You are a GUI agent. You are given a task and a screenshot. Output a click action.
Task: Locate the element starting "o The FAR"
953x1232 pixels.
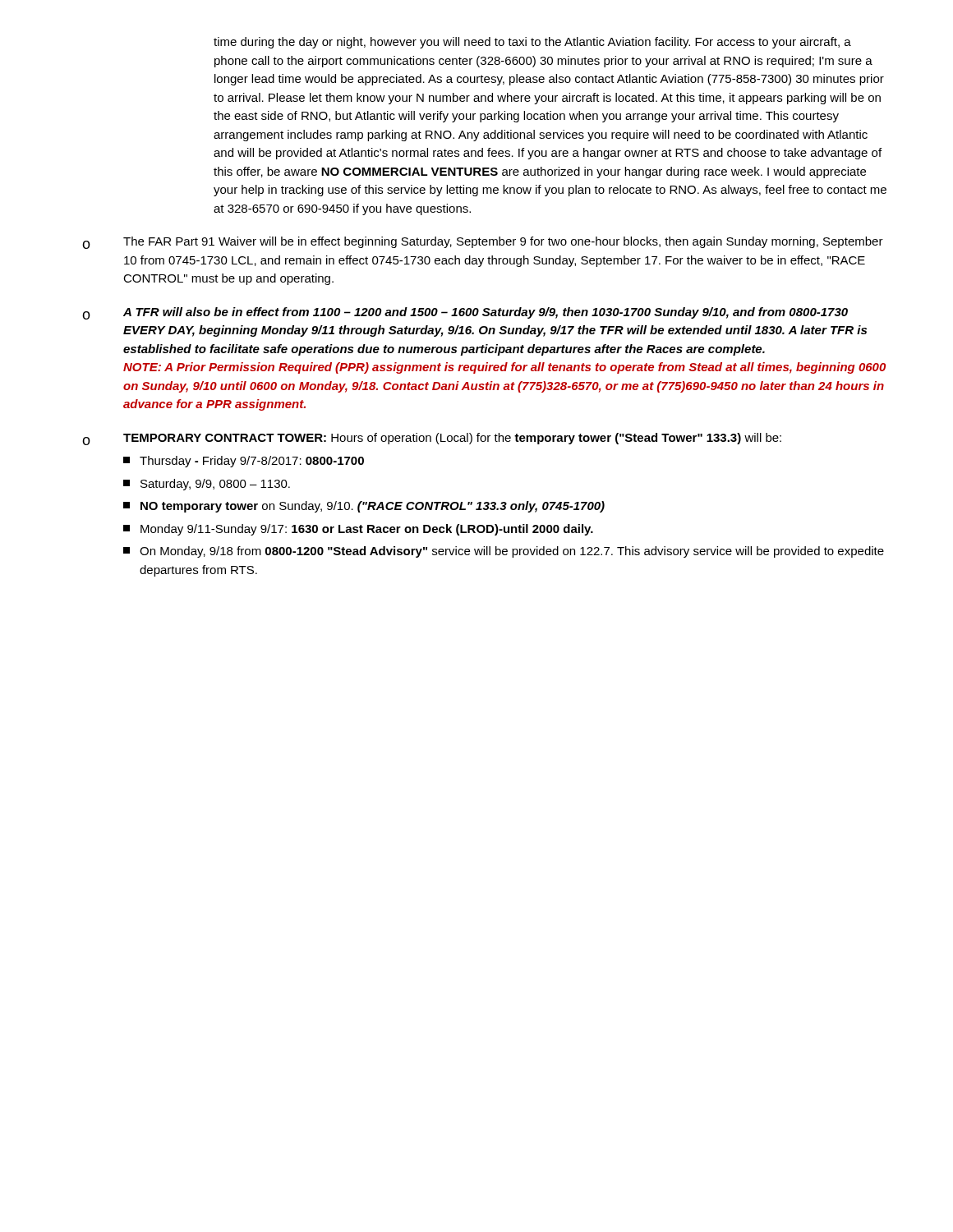485,260
